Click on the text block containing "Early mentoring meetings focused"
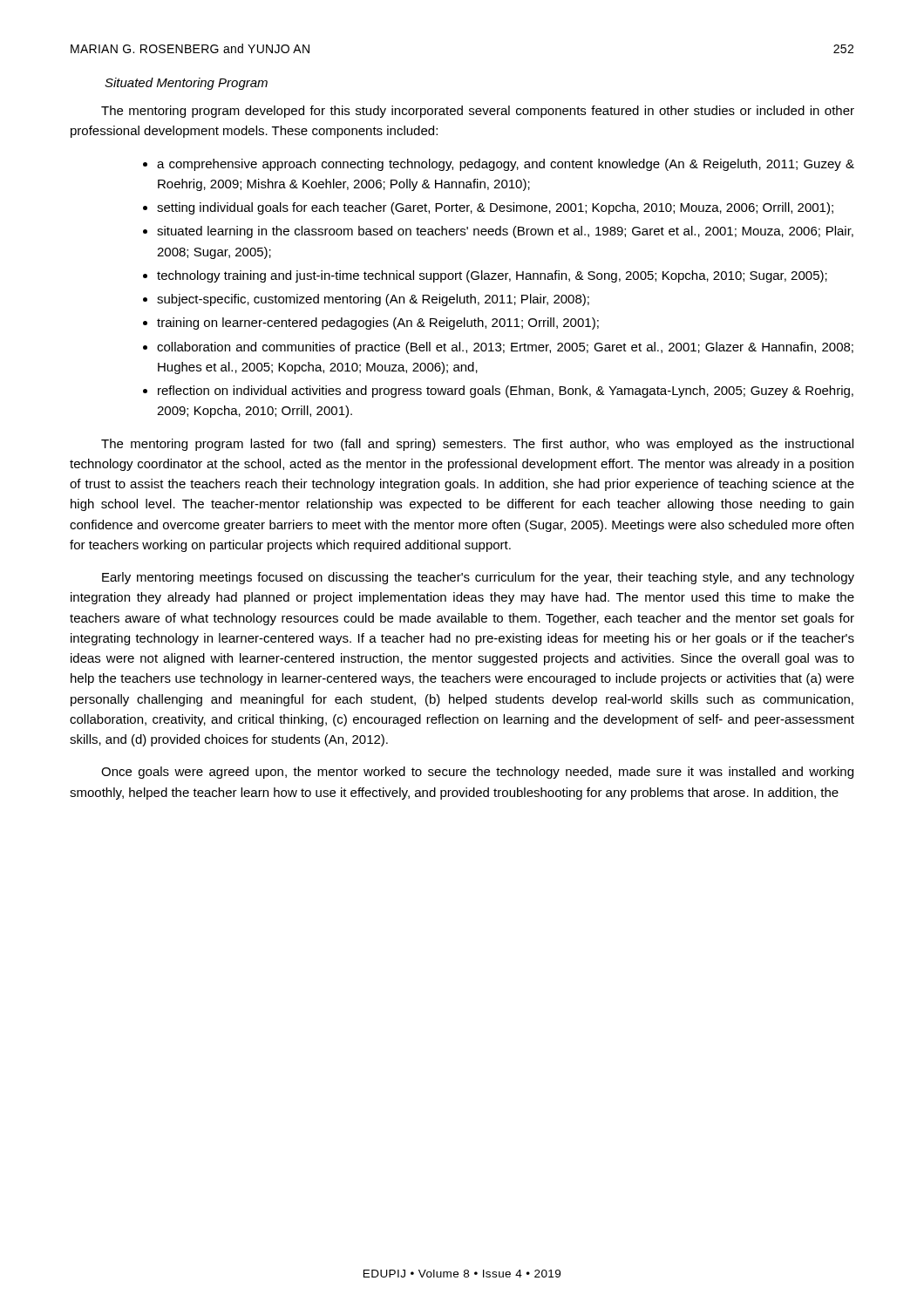 (x=462, y=658)
